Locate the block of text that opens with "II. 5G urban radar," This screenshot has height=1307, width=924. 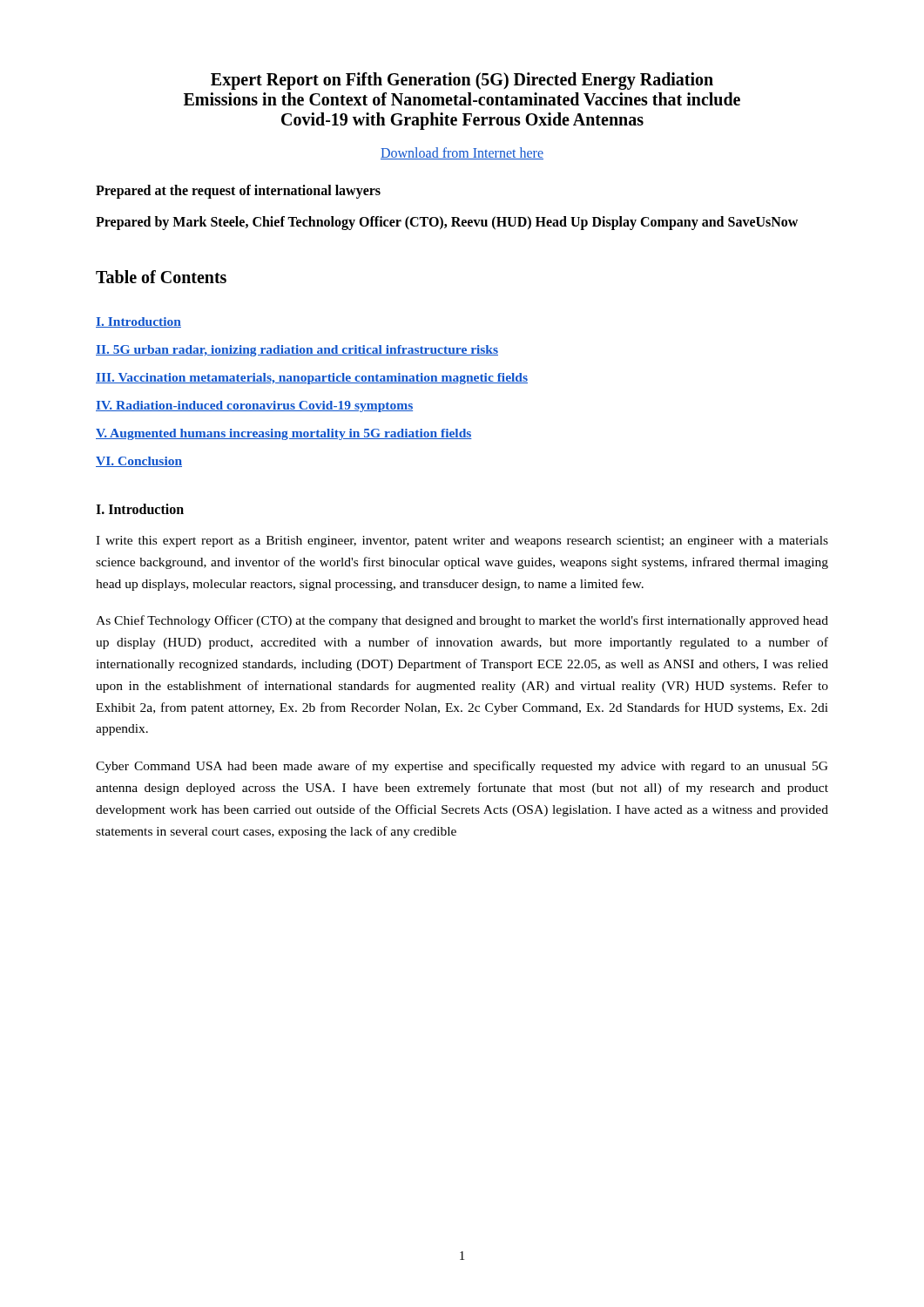(297, 349)
